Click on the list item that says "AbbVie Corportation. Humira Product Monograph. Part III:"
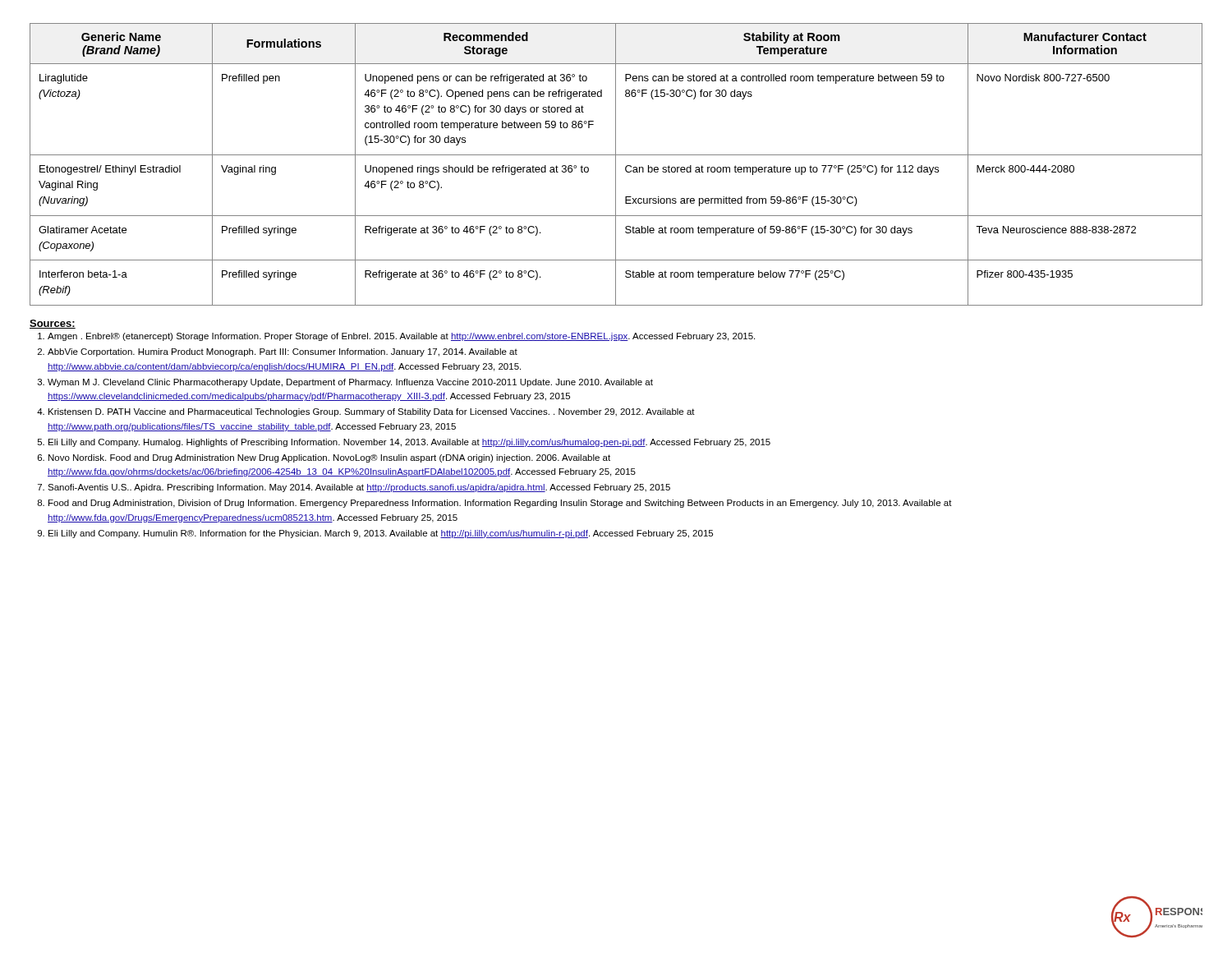 (x=285, y=359)
